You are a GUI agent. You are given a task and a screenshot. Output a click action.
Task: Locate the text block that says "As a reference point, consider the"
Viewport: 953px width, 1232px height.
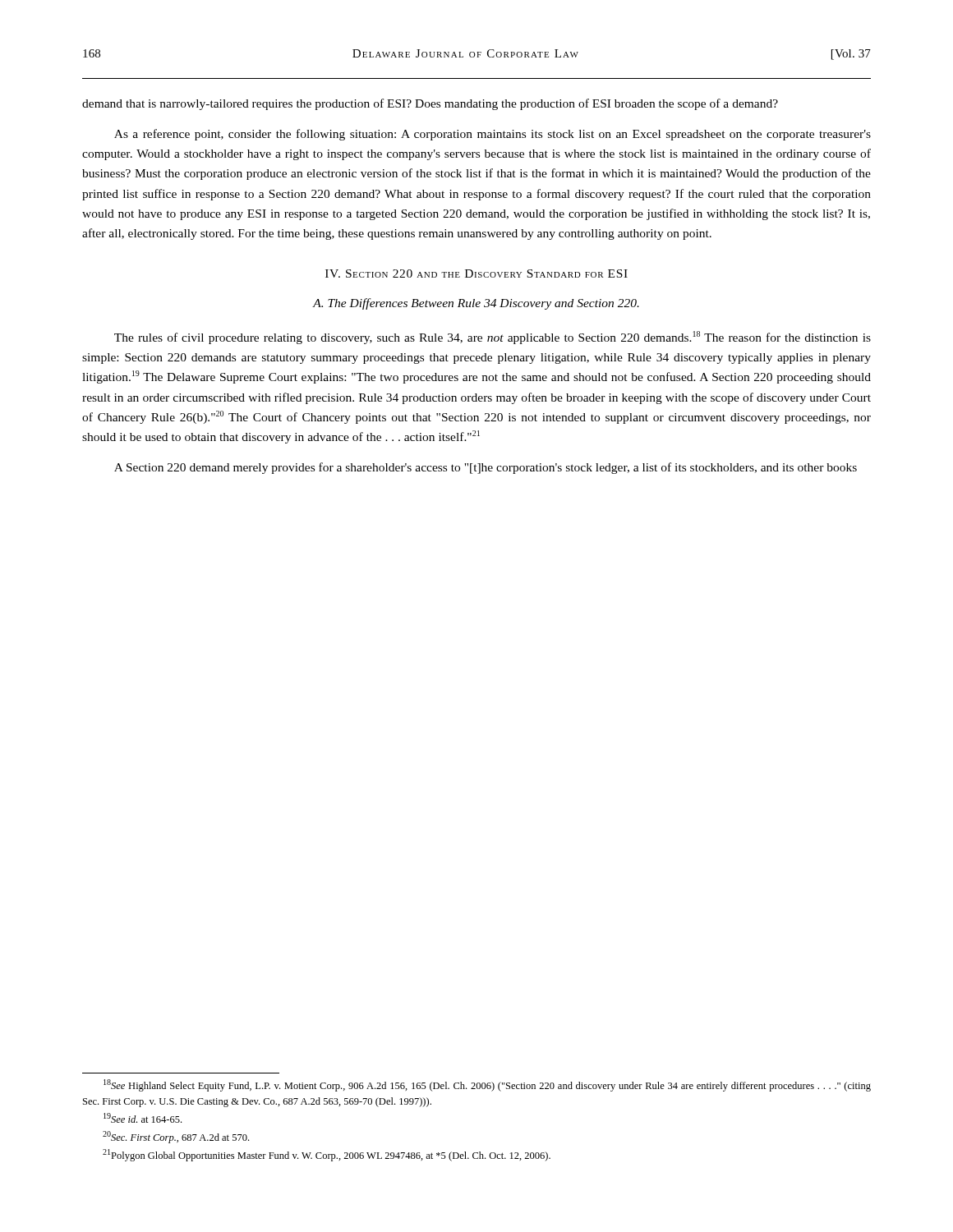coord(476,183)
